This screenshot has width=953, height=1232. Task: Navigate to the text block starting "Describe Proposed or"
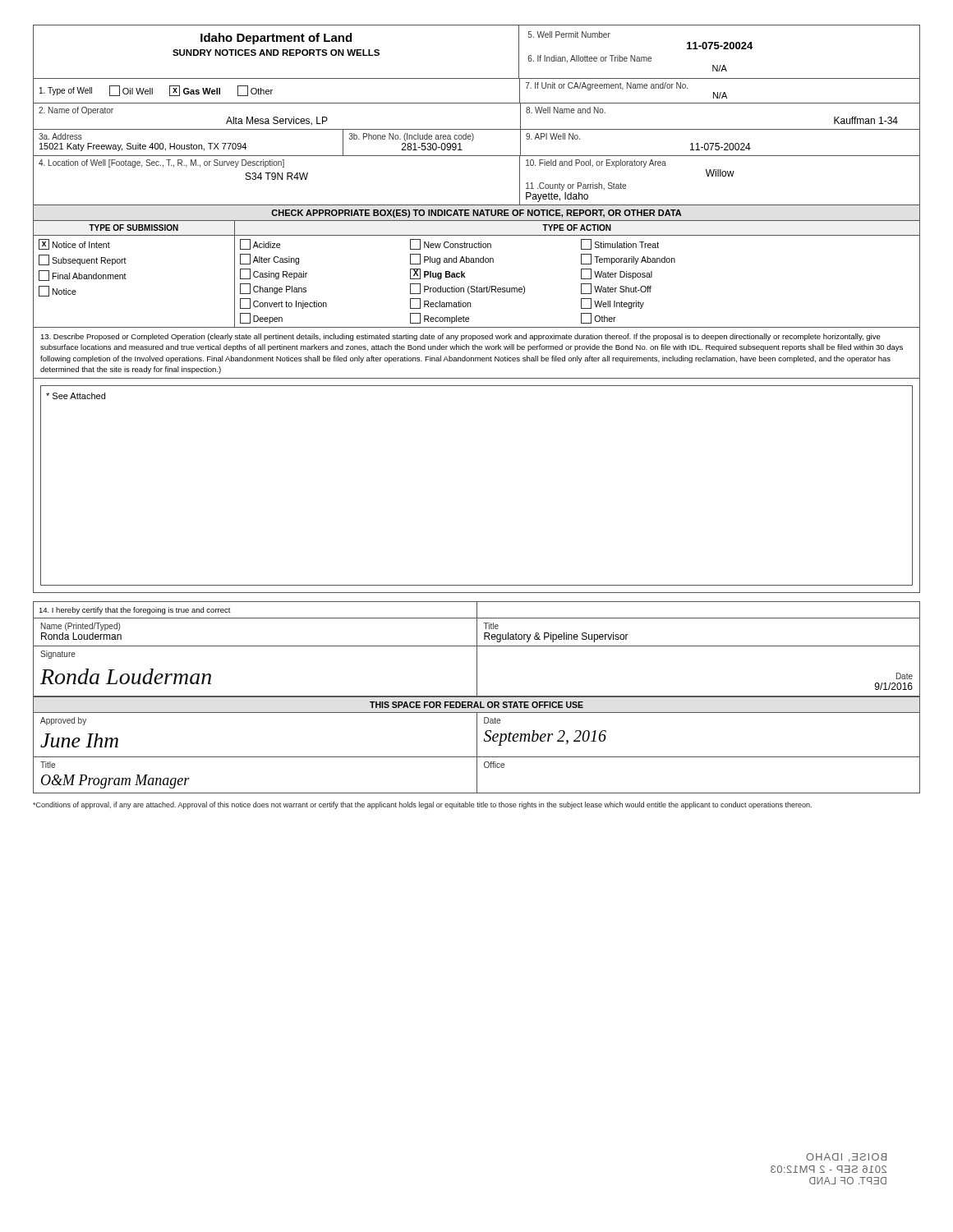pyautogui.click(x=472, y=353)
